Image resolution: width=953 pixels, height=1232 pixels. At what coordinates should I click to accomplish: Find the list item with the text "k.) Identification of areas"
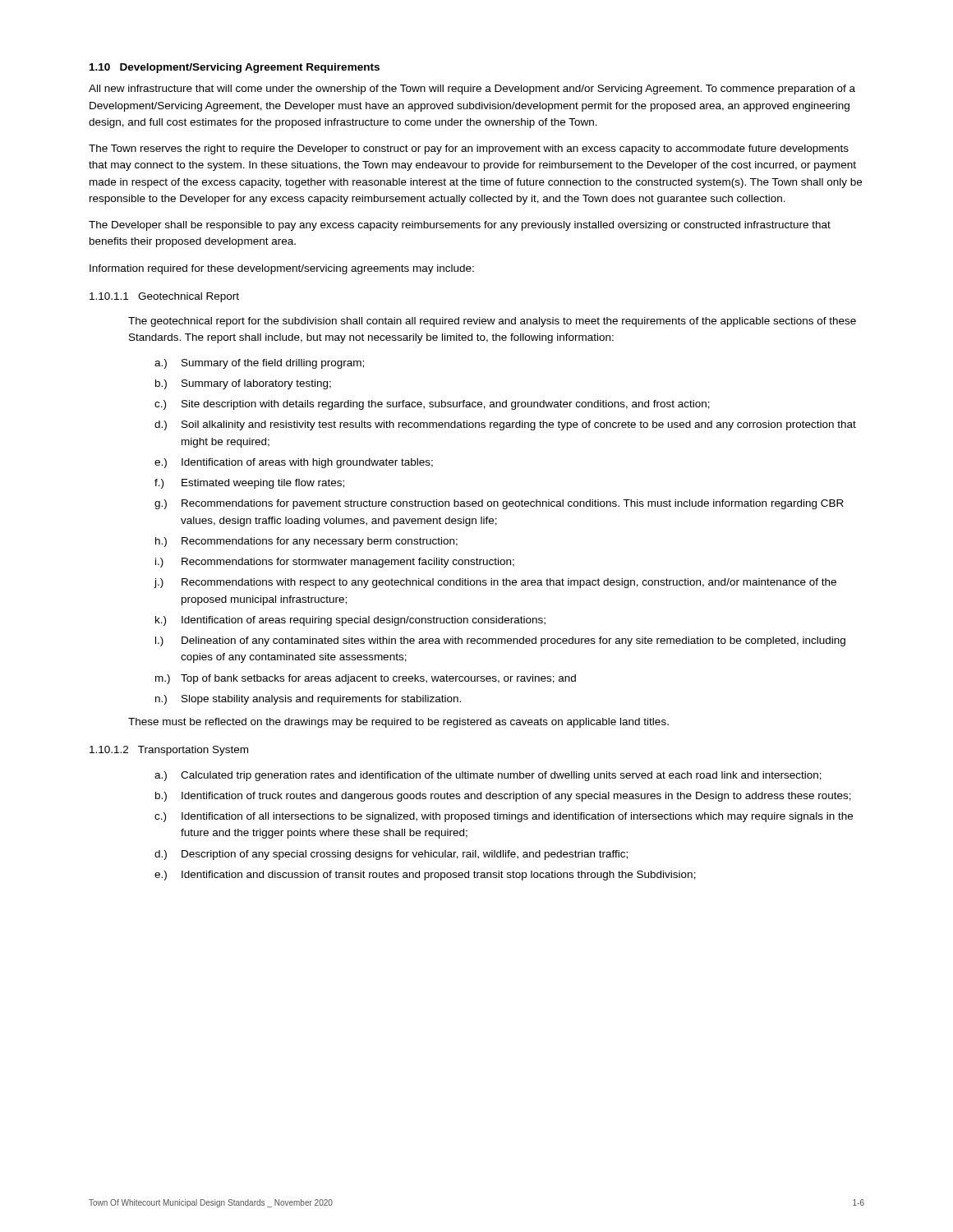[509, 620]
